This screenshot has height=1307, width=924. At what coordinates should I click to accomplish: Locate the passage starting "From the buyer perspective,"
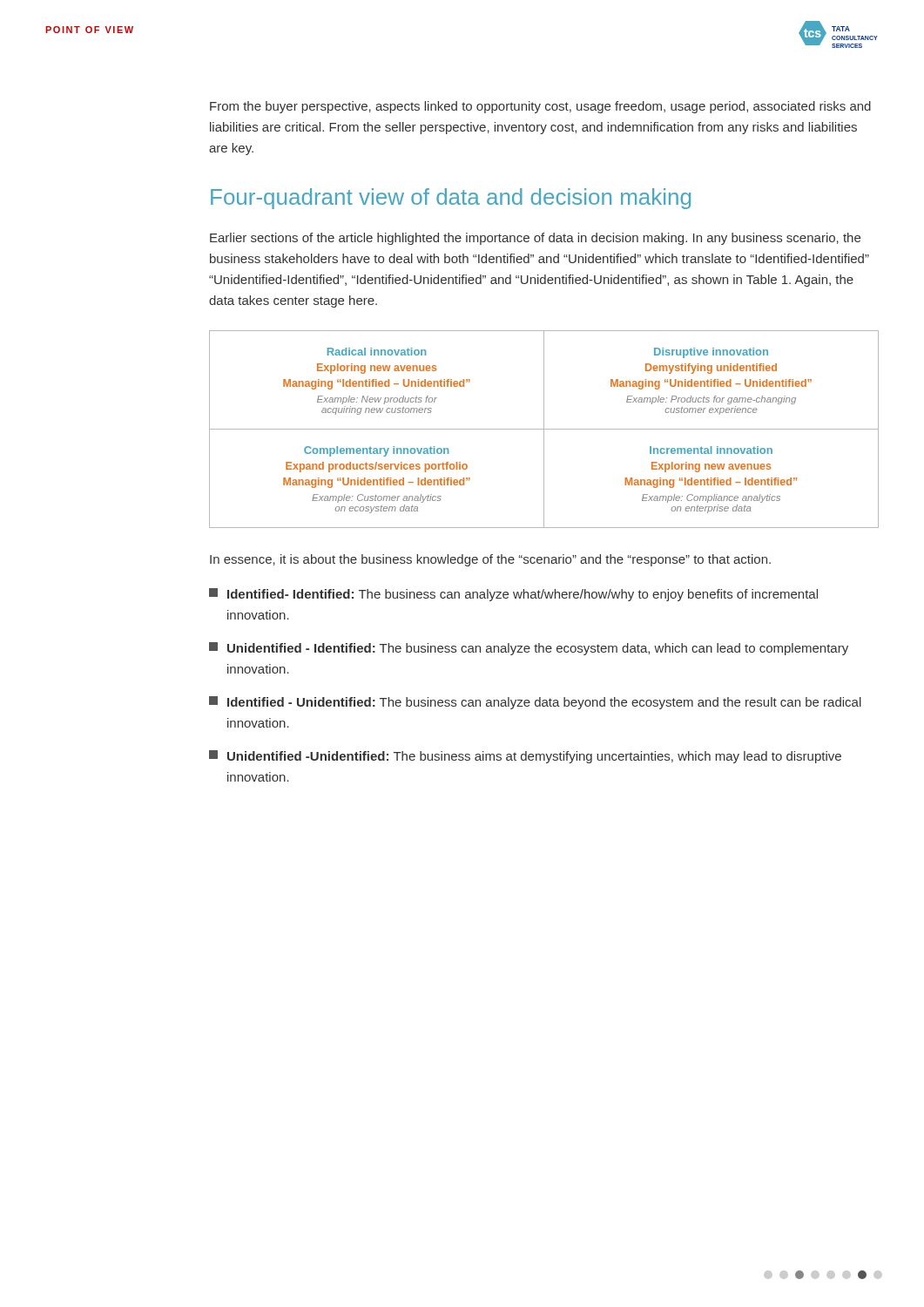(x=540, y=127)
